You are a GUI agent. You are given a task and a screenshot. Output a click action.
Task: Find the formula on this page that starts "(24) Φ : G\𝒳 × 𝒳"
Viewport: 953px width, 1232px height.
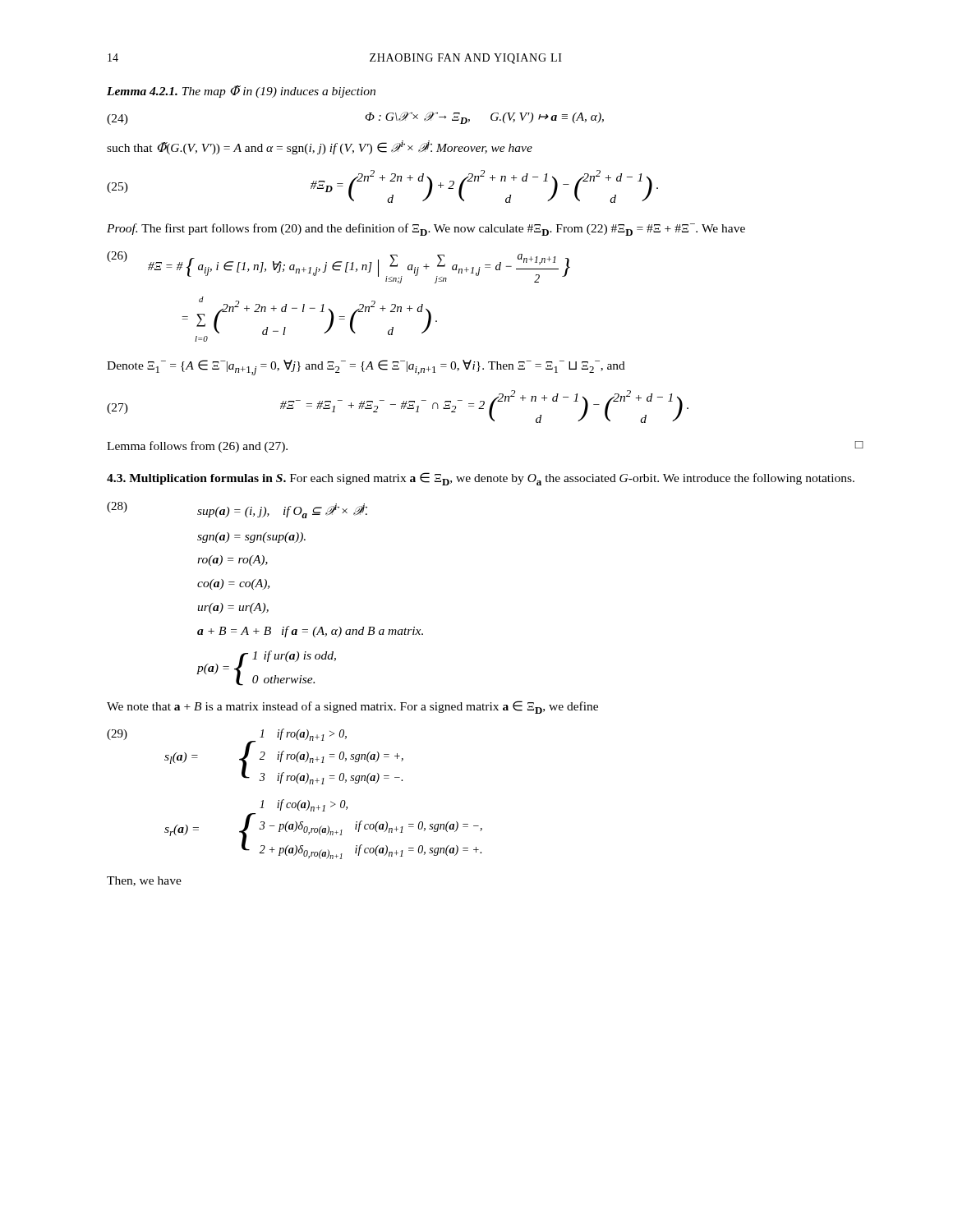click(456, 118)
